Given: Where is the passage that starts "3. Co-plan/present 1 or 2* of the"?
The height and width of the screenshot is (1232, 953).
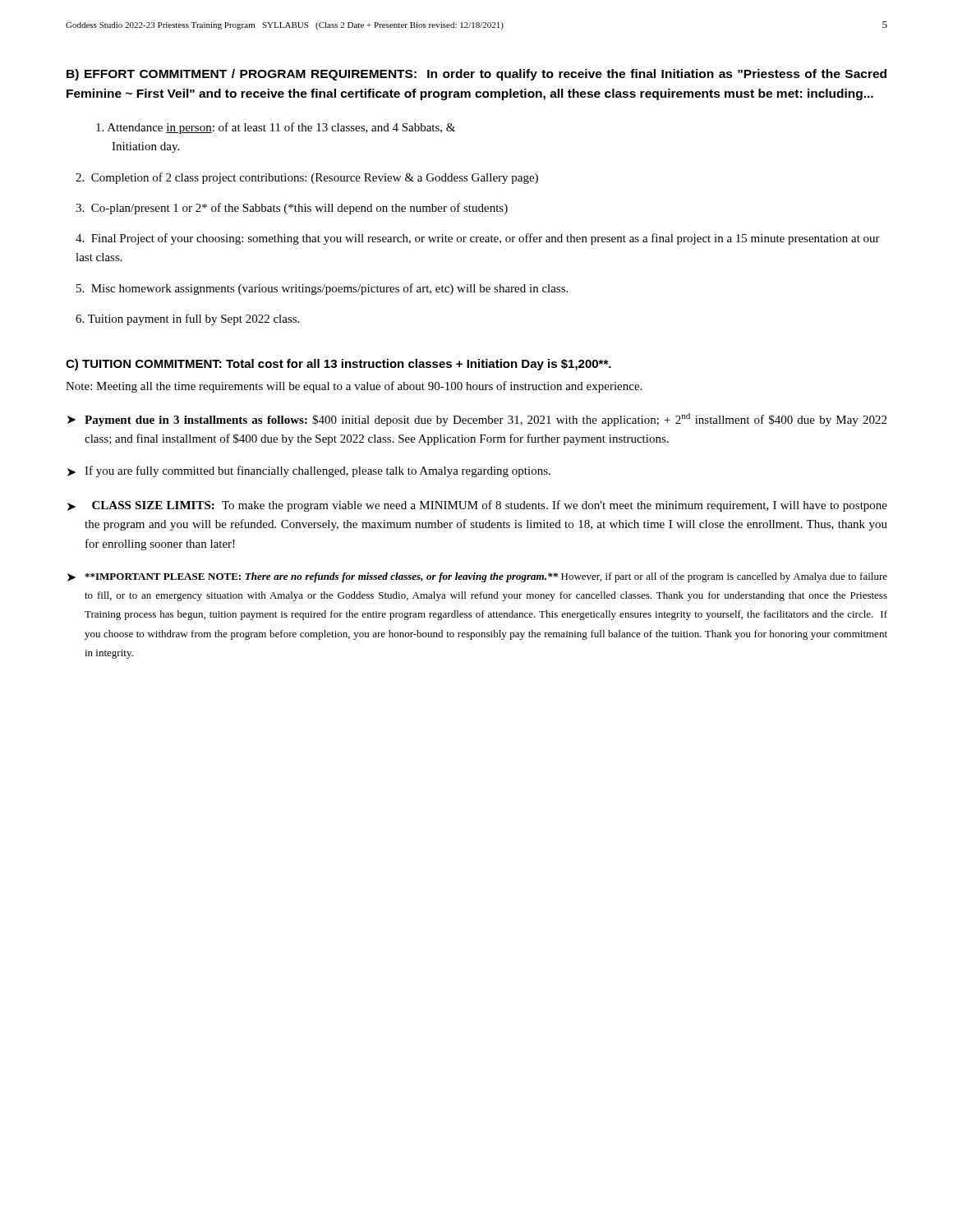Looking at the screenshot, I should [x=292, y=208].
